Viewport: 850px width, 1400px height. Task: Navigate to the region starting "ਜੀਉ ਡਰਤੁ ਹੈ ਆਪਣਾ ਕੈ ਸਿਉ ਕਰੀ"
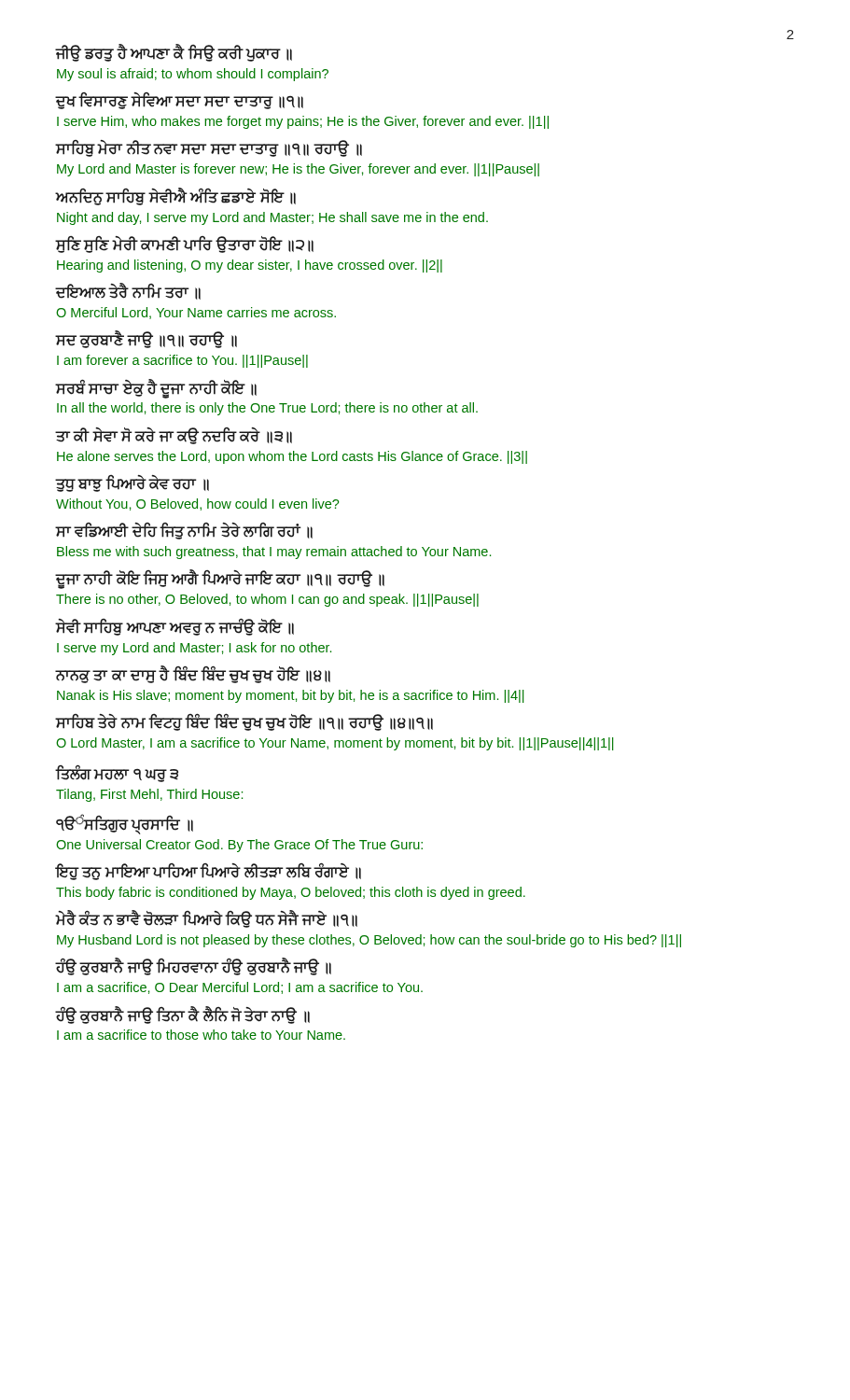click(174, 53)
